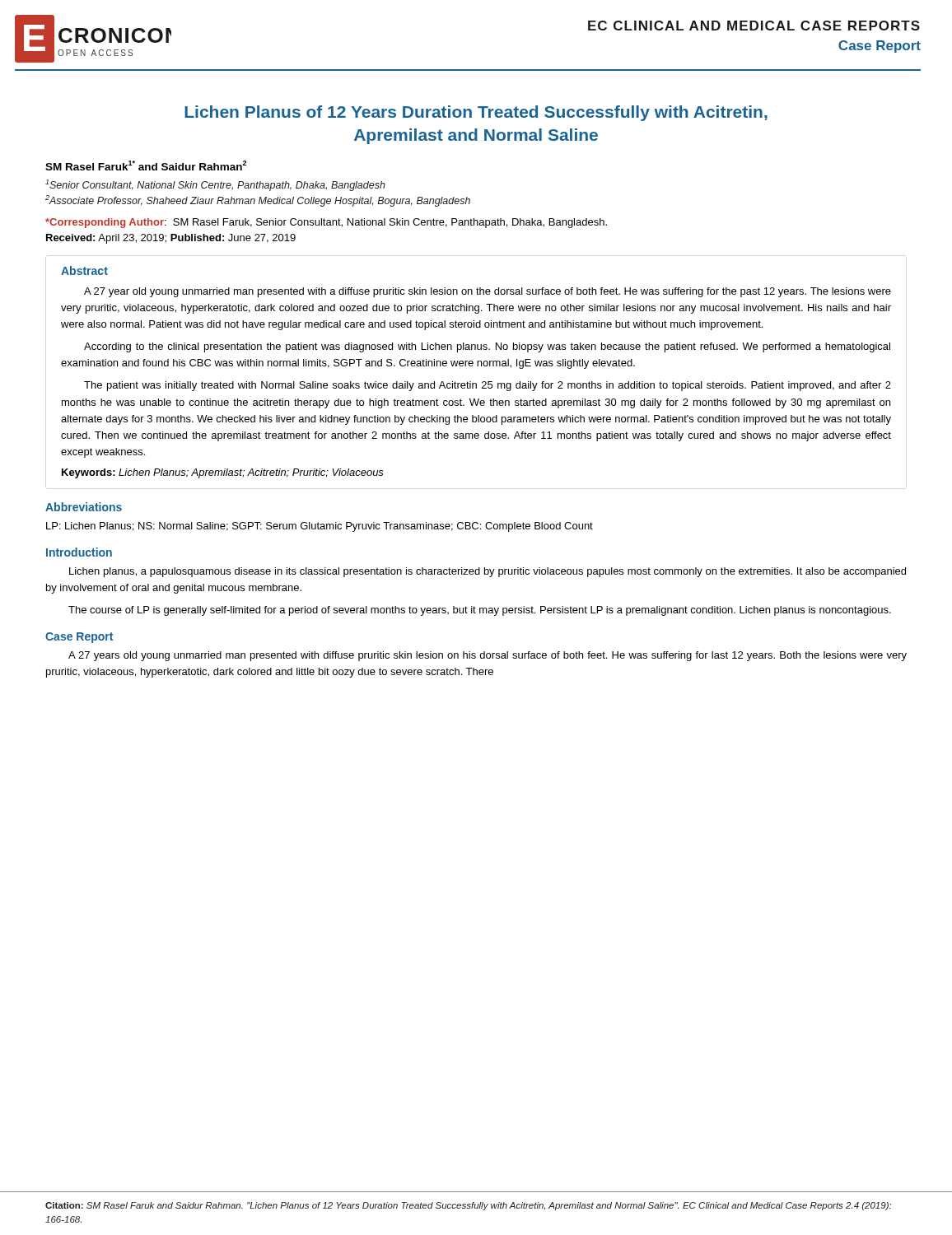
Task: Select the title containing "Lichen Planus of 12 Years Duration Treated Successfully"
Action: 476,123
